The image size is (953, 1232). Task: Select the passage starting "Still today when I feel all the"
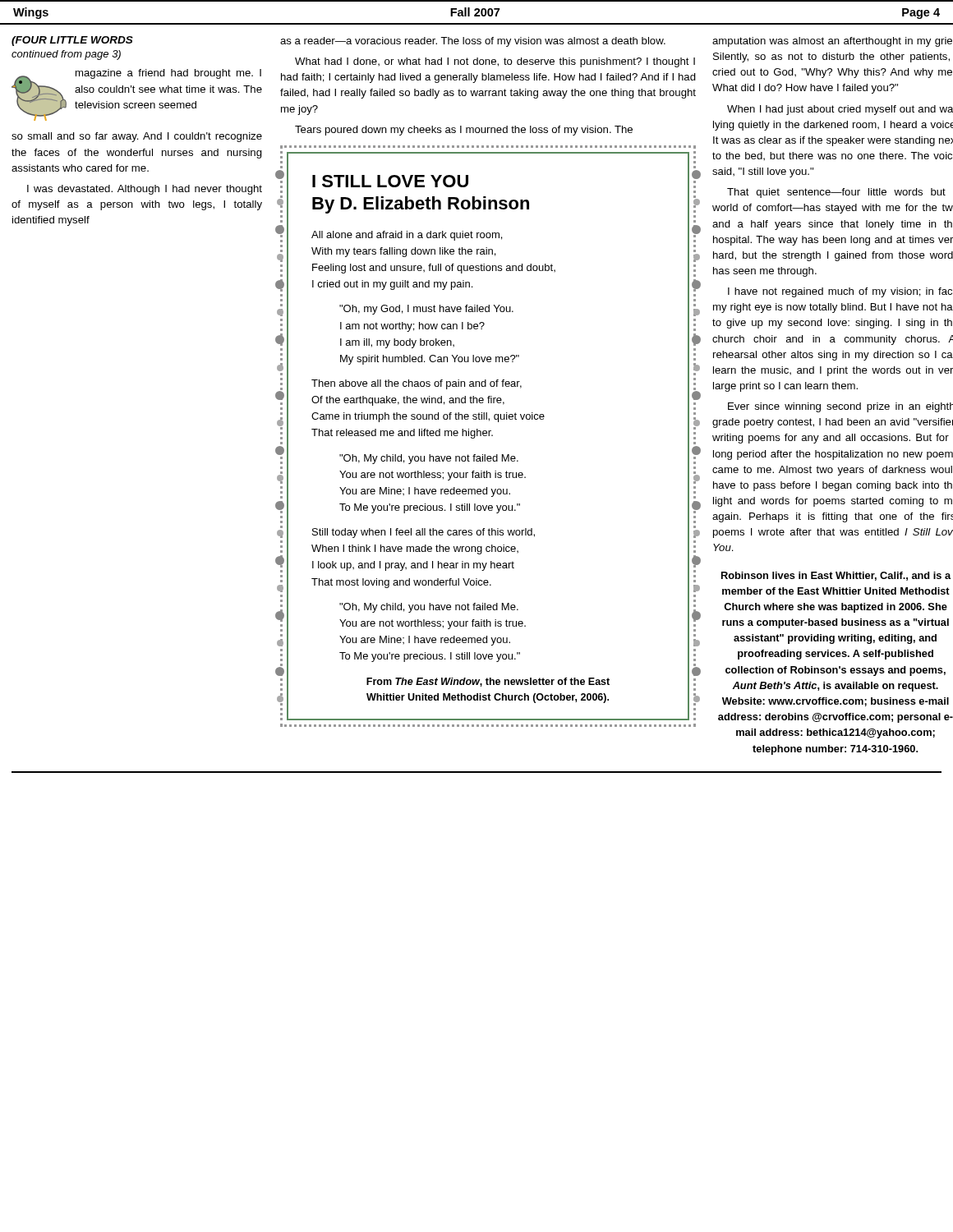424,557
